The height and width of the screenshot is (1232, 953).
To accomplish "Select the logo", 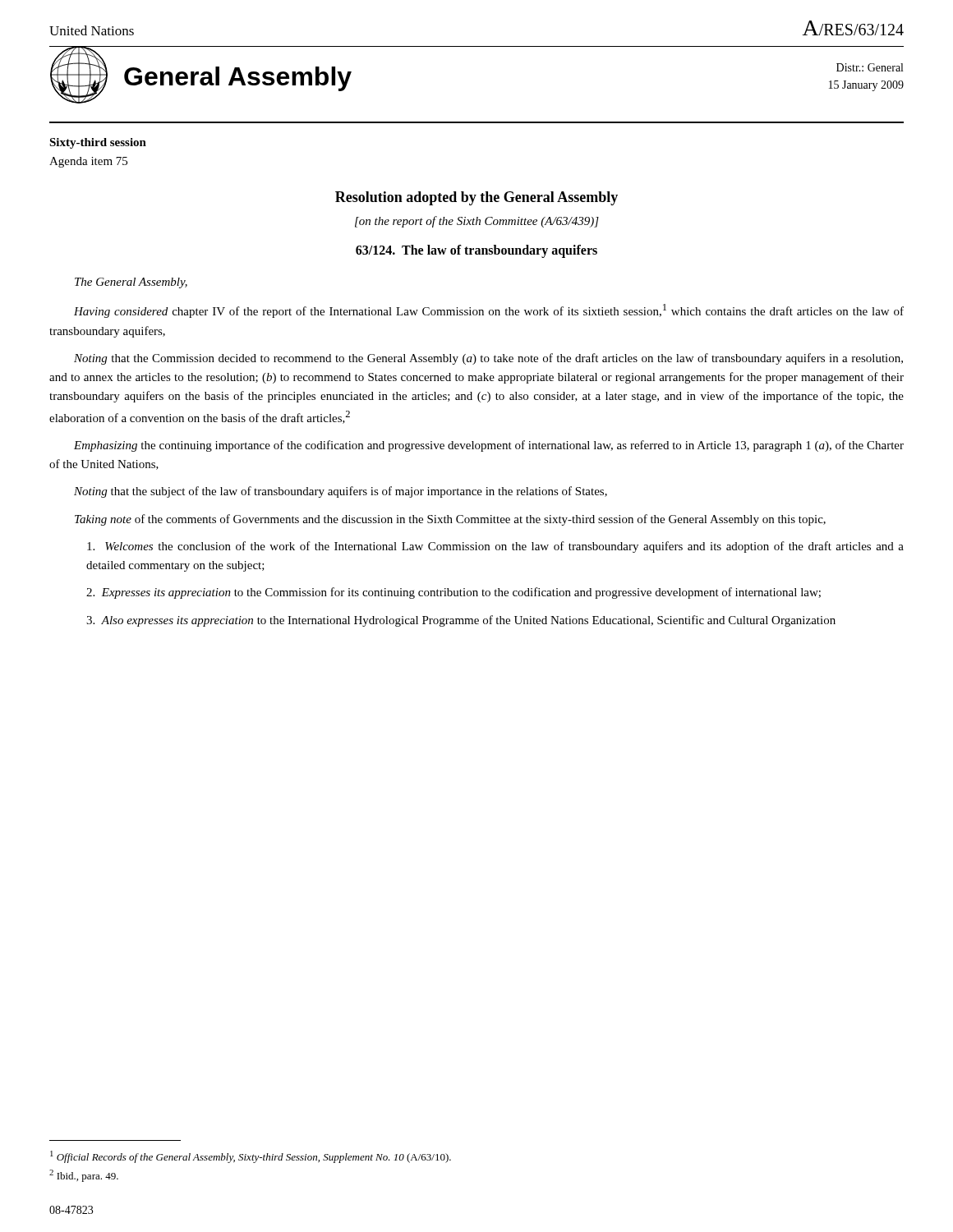I will tap(79, 76).
